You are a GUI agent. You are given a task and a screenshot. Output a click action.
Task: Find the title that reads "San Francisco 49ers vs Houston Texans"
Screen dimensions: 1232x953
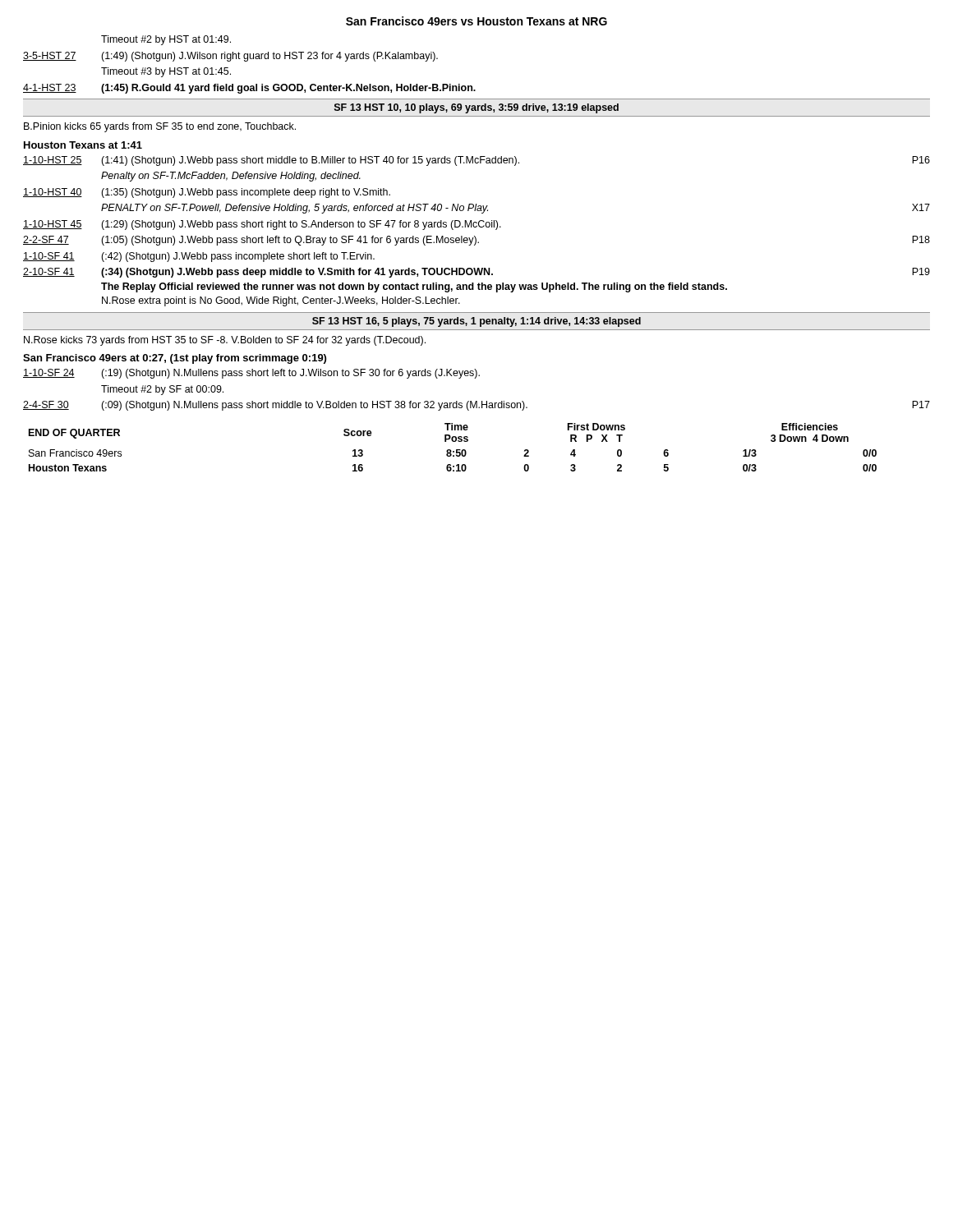[x=476, y=21]
